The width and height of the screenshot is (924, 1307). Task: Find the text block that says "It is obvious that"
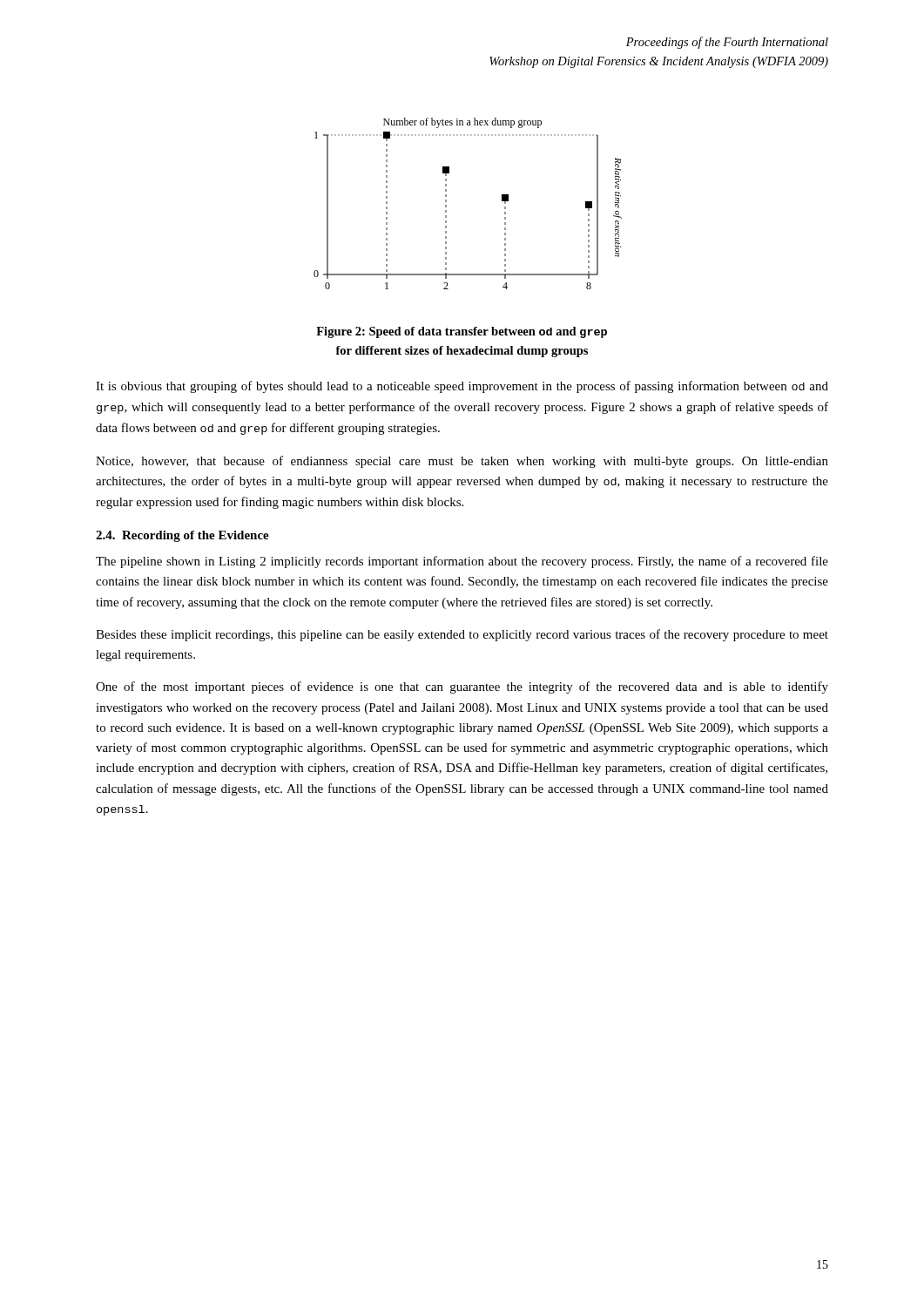[x=462, y=407]
